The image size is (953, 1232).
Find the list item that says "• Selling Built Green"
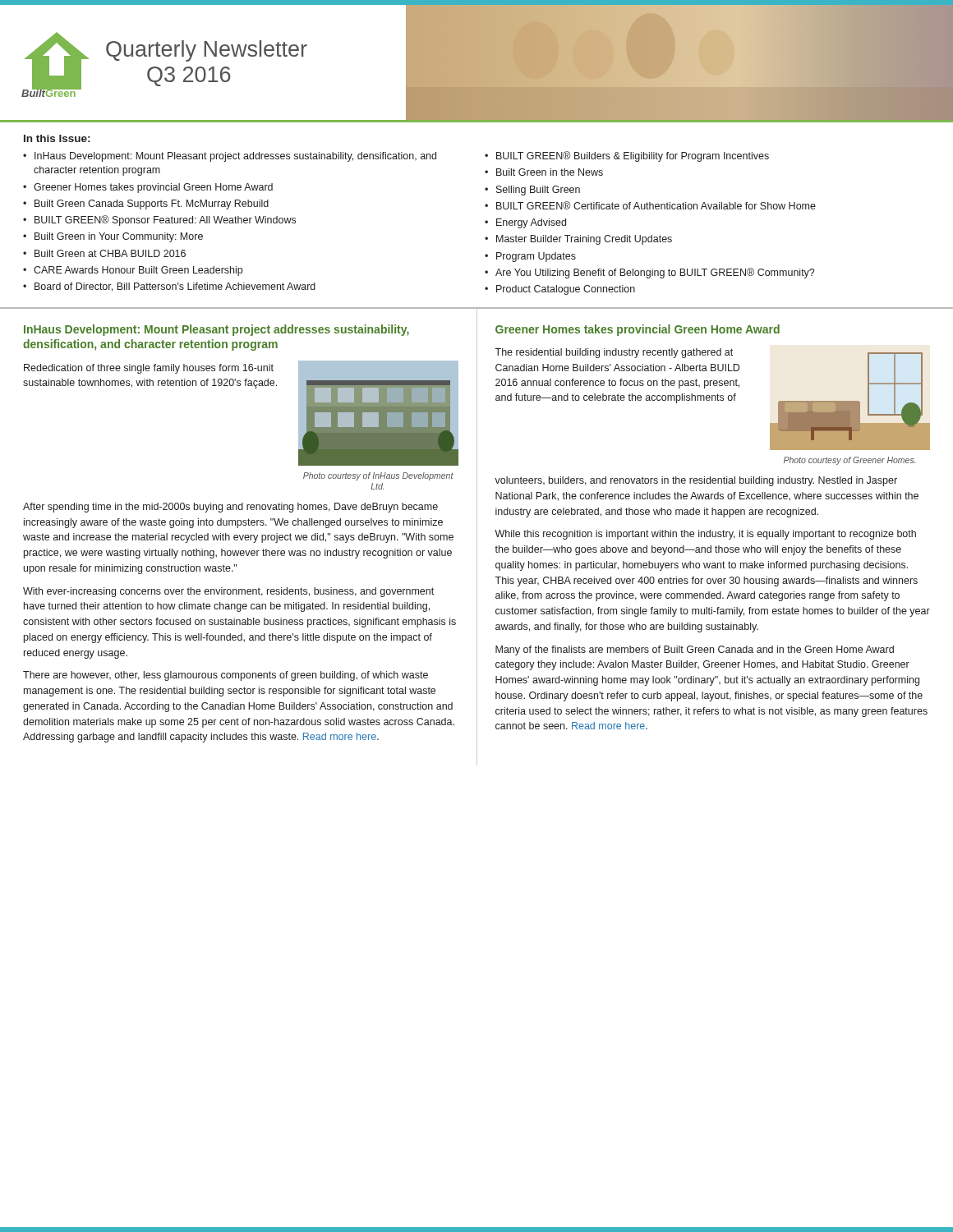point(533,190)
